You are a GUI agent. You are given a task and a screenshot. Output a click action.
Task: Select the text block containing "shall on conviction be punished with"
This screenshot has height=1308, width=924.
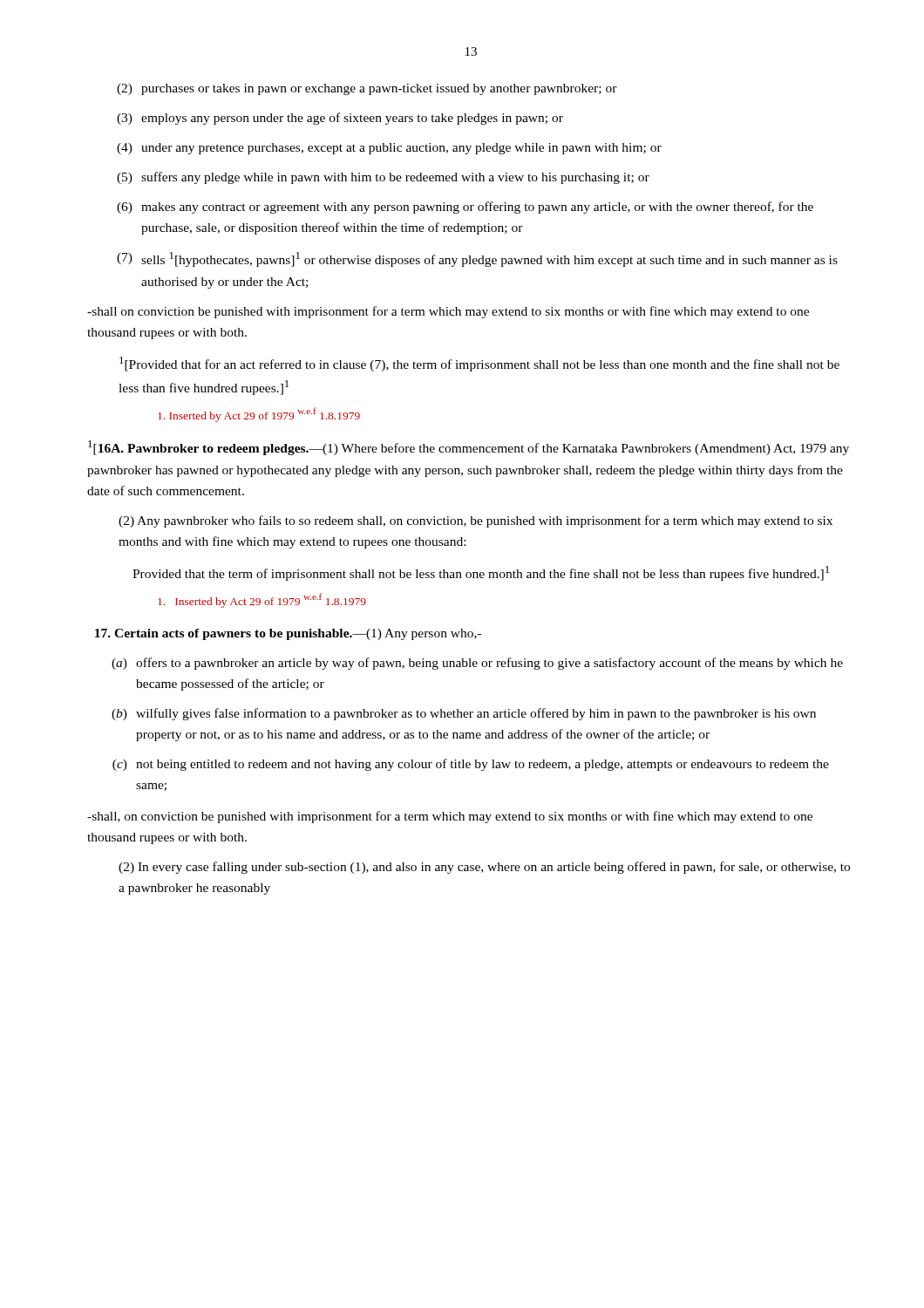tap(448, 321)
